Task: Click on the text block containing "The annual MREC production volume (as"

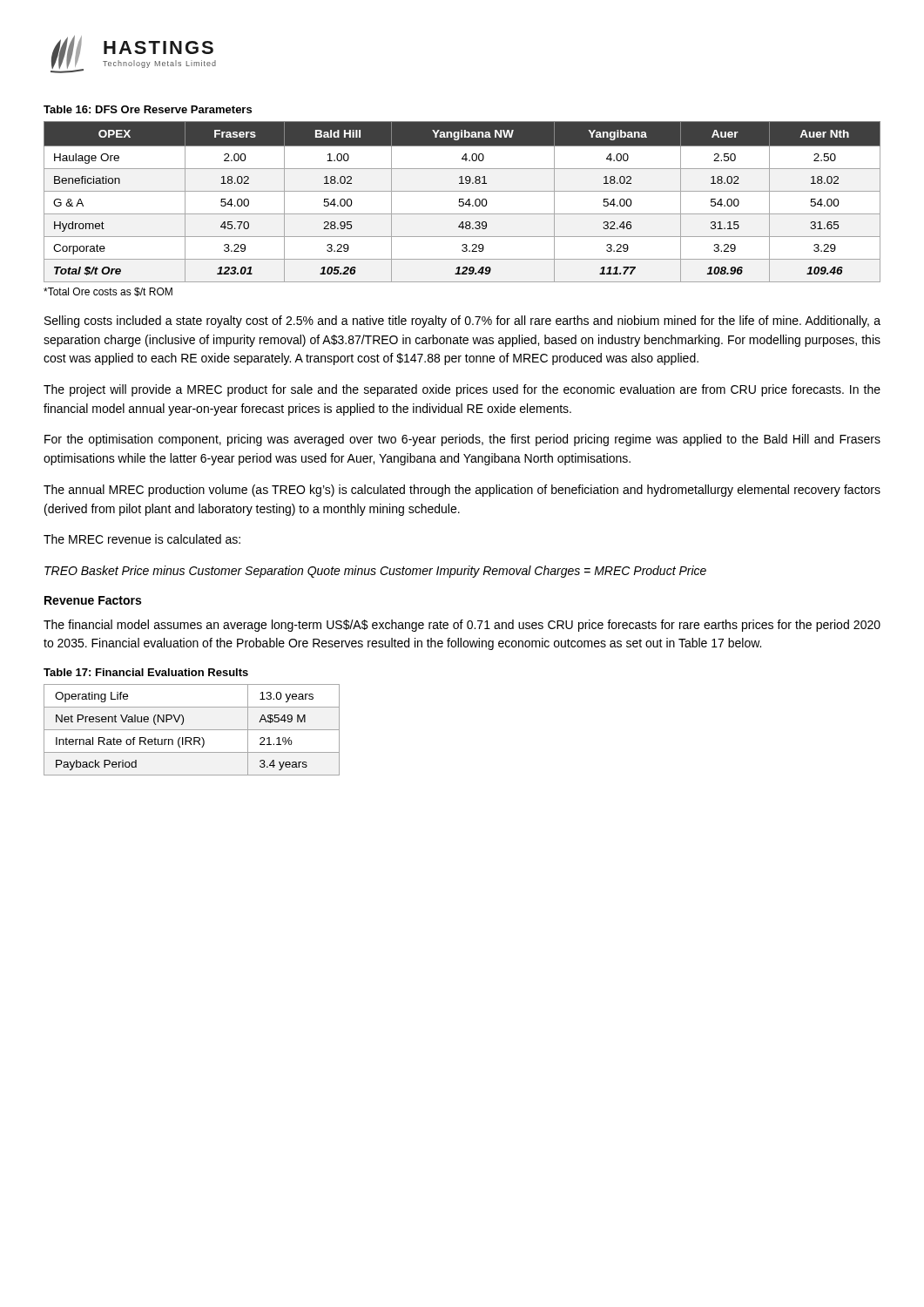Action: click(x=462, y=499)
